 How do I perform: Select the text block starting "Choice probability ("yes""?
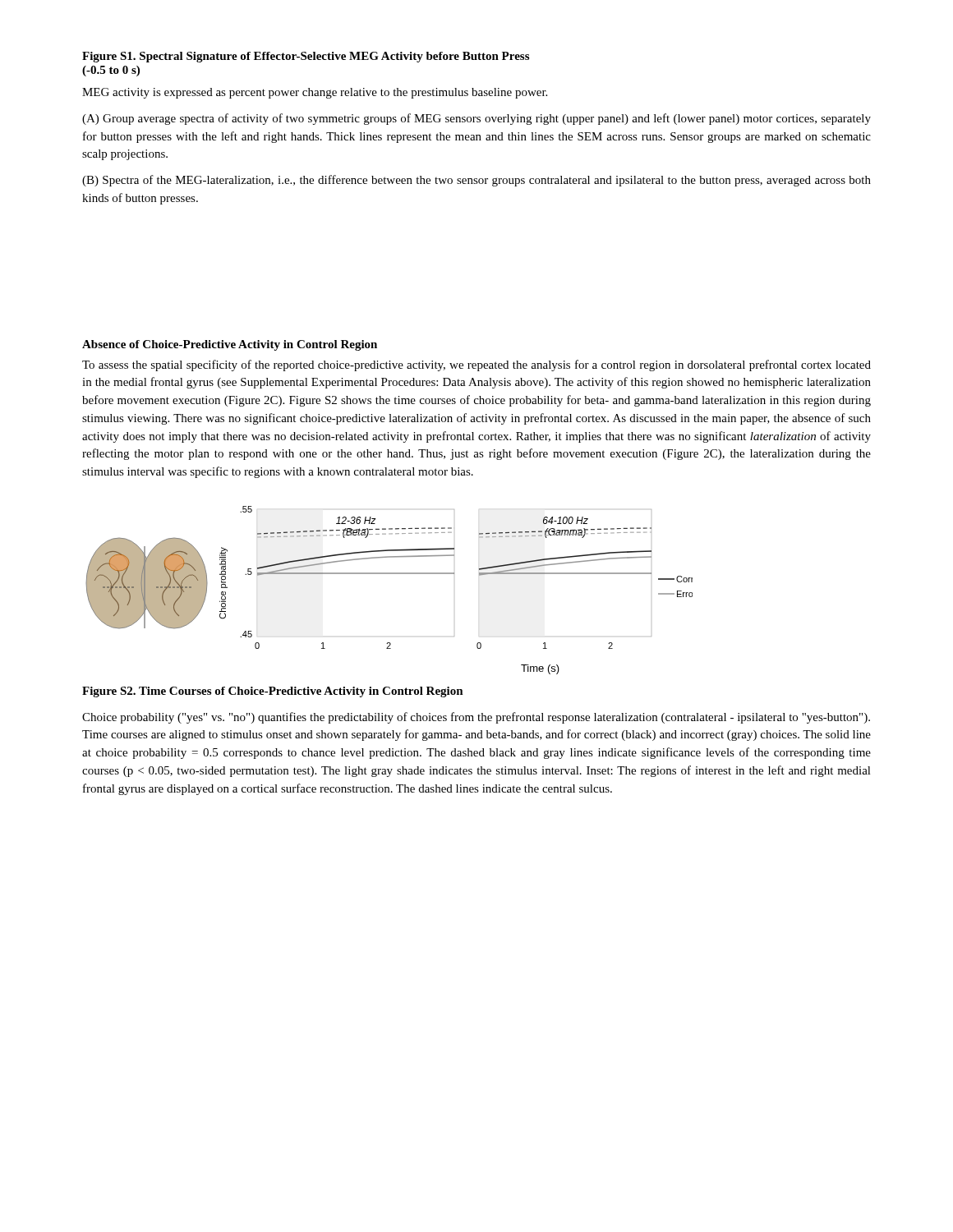point(476,753)
